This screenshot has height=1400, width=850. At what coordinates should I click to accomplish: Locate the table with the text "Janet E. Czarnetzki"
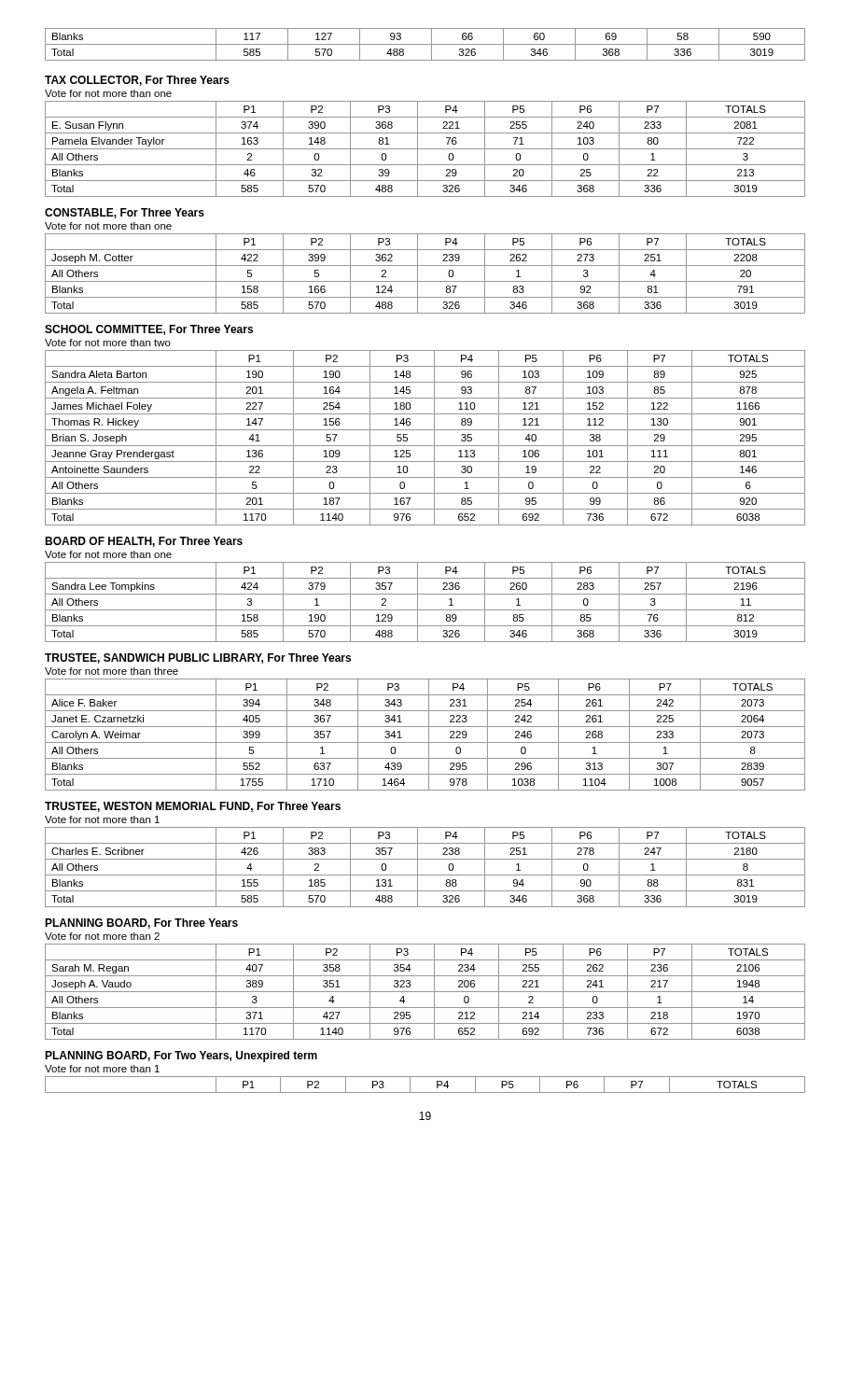point(425,735)
